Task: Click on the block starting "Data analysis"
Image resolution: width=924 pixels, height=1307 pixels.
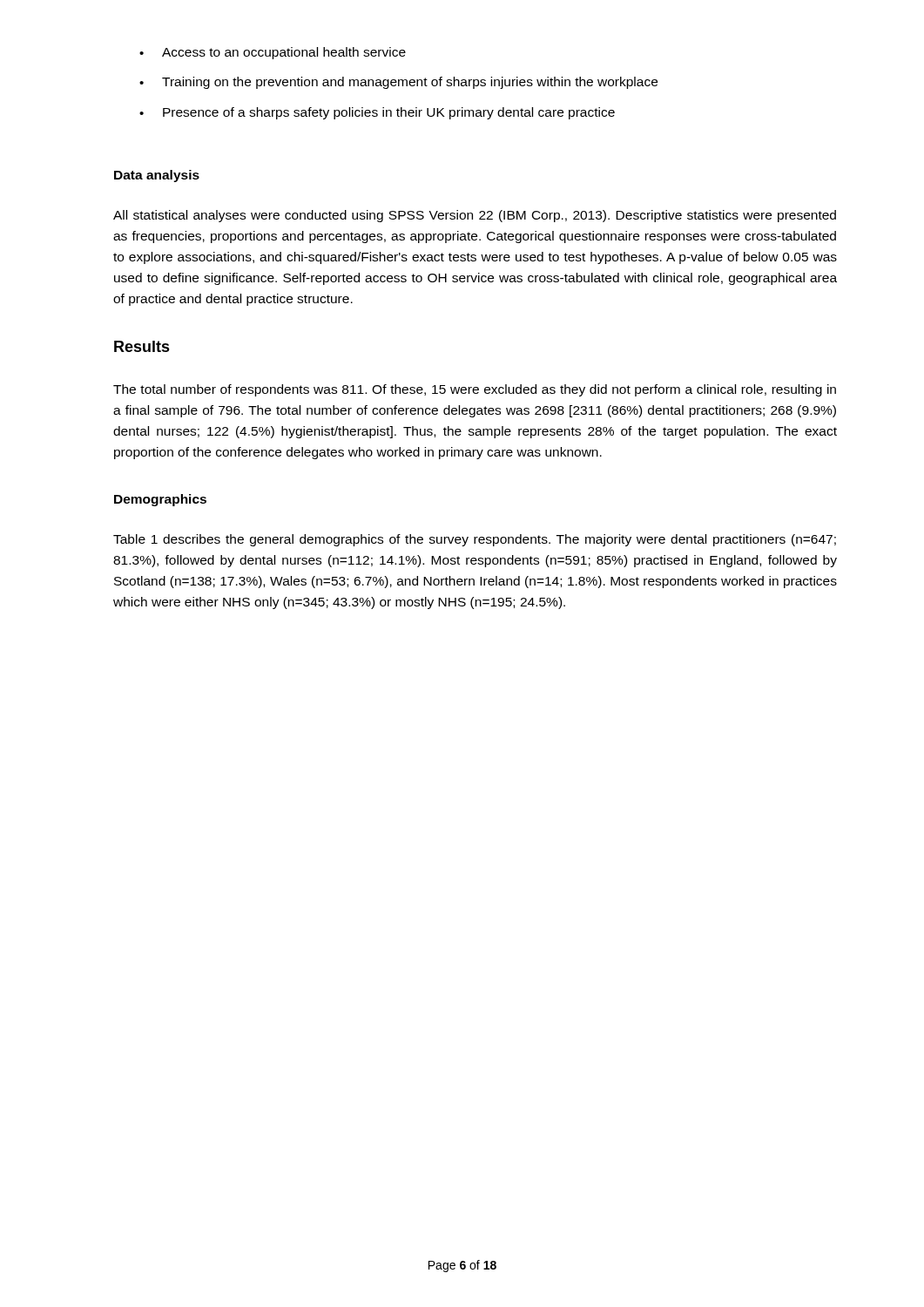Action: click(x=156, y=174)
